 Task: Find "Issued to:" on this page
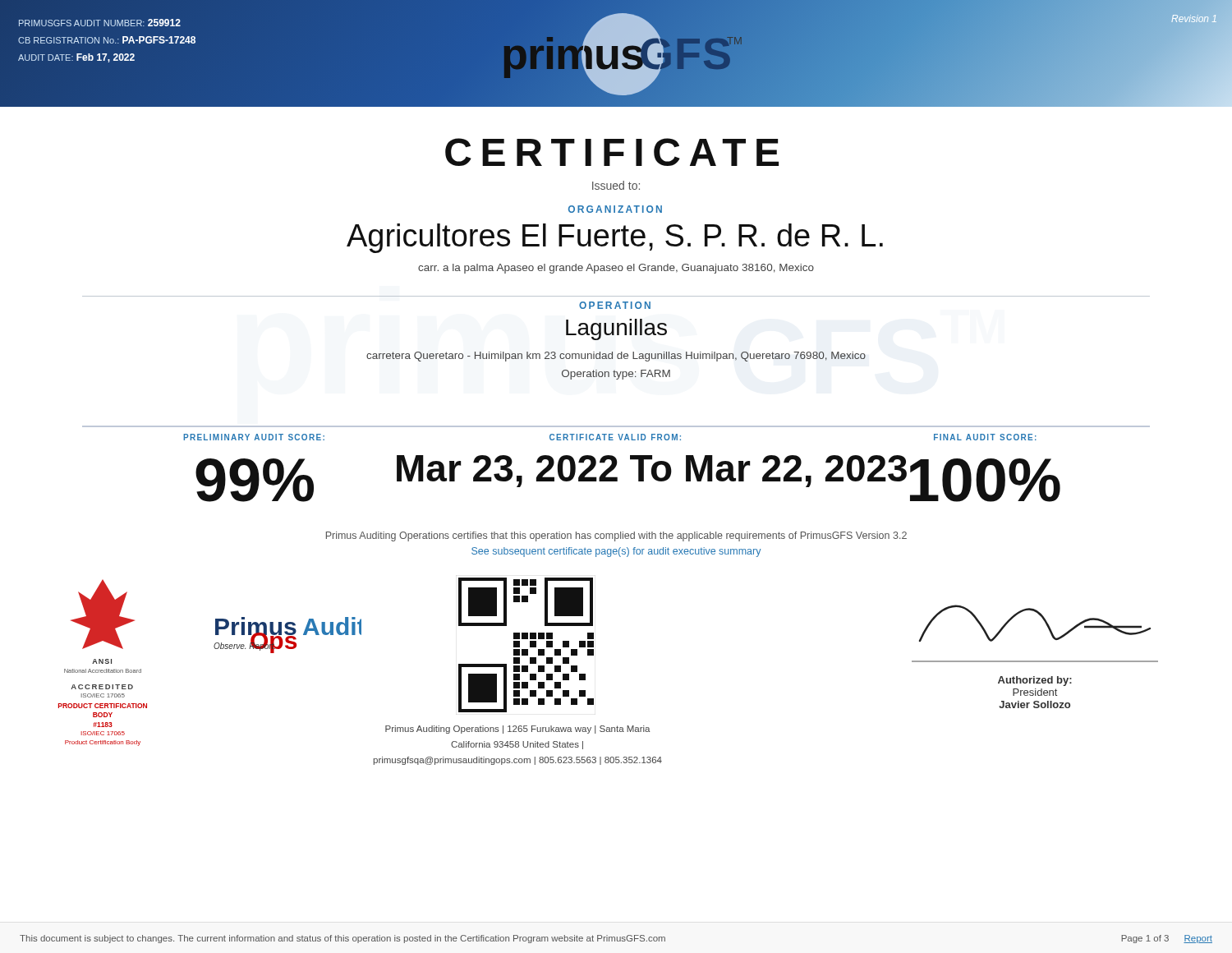point(616,186)
